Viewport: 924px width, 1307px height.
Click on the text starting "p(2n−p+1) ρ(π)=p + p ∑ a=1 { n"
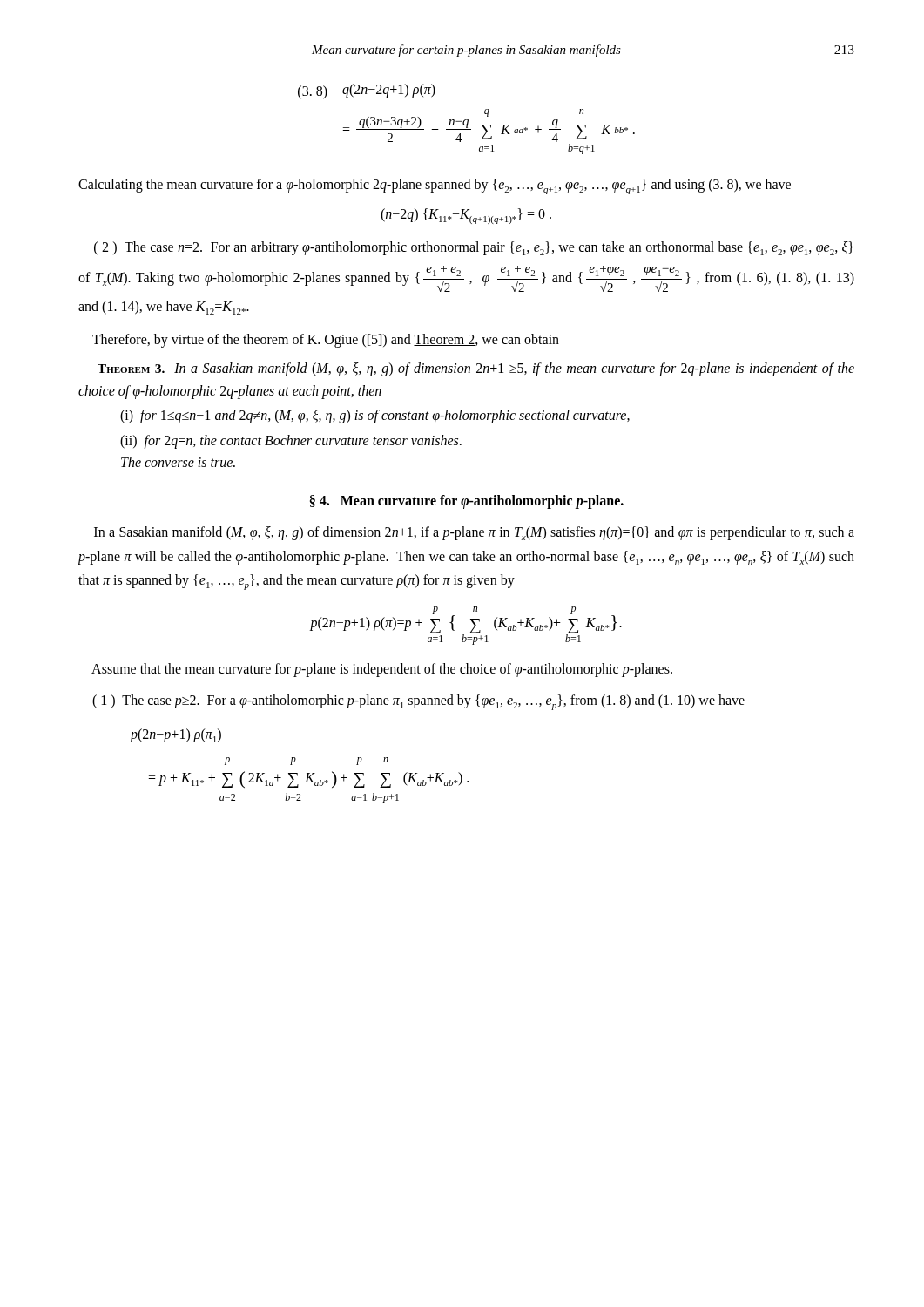tap(466, 624)
